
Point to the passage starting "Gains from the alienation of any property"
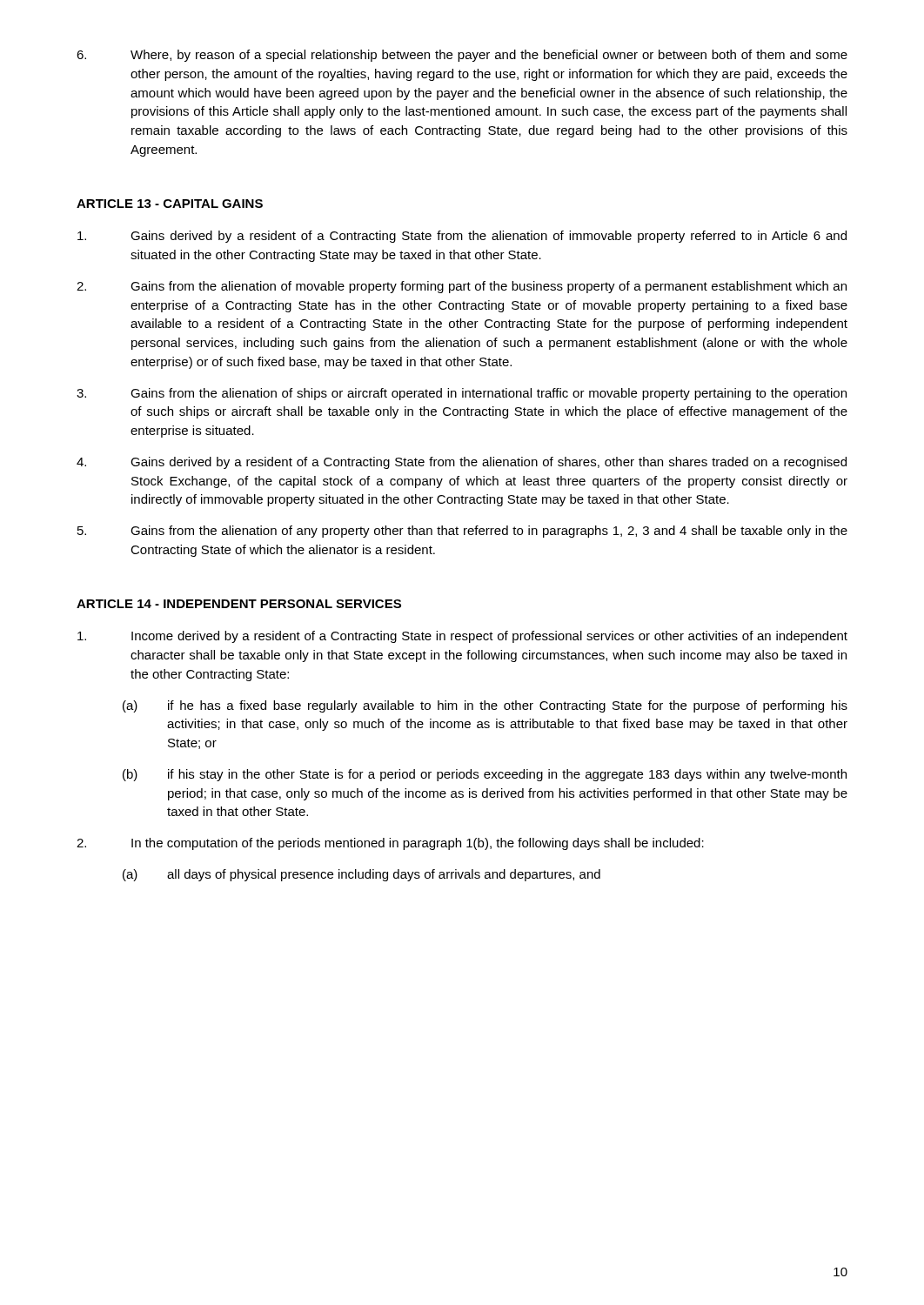point(462,540)
